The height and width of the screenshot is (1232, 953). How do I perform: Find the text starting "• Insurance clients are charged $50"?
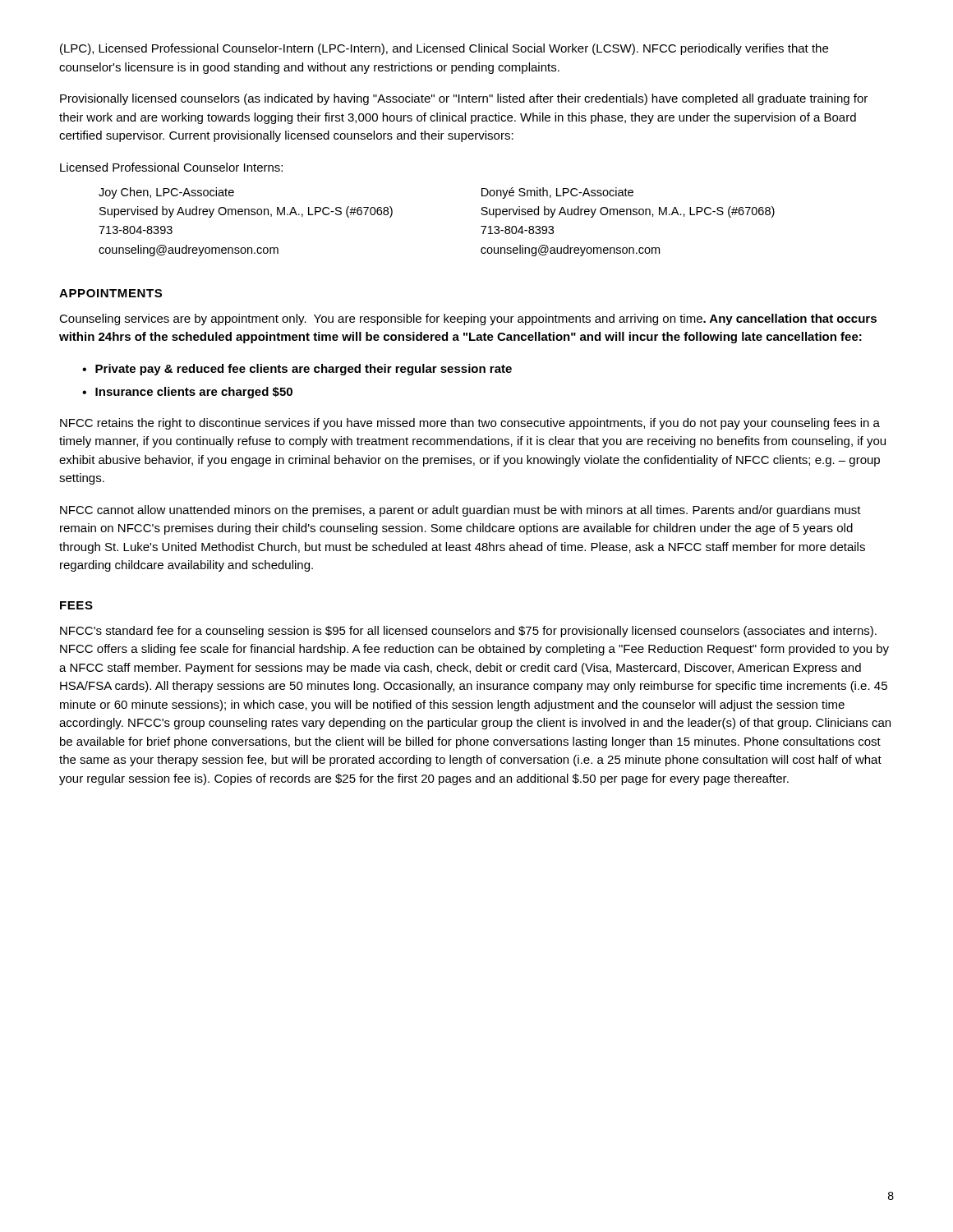pos(188,392)
